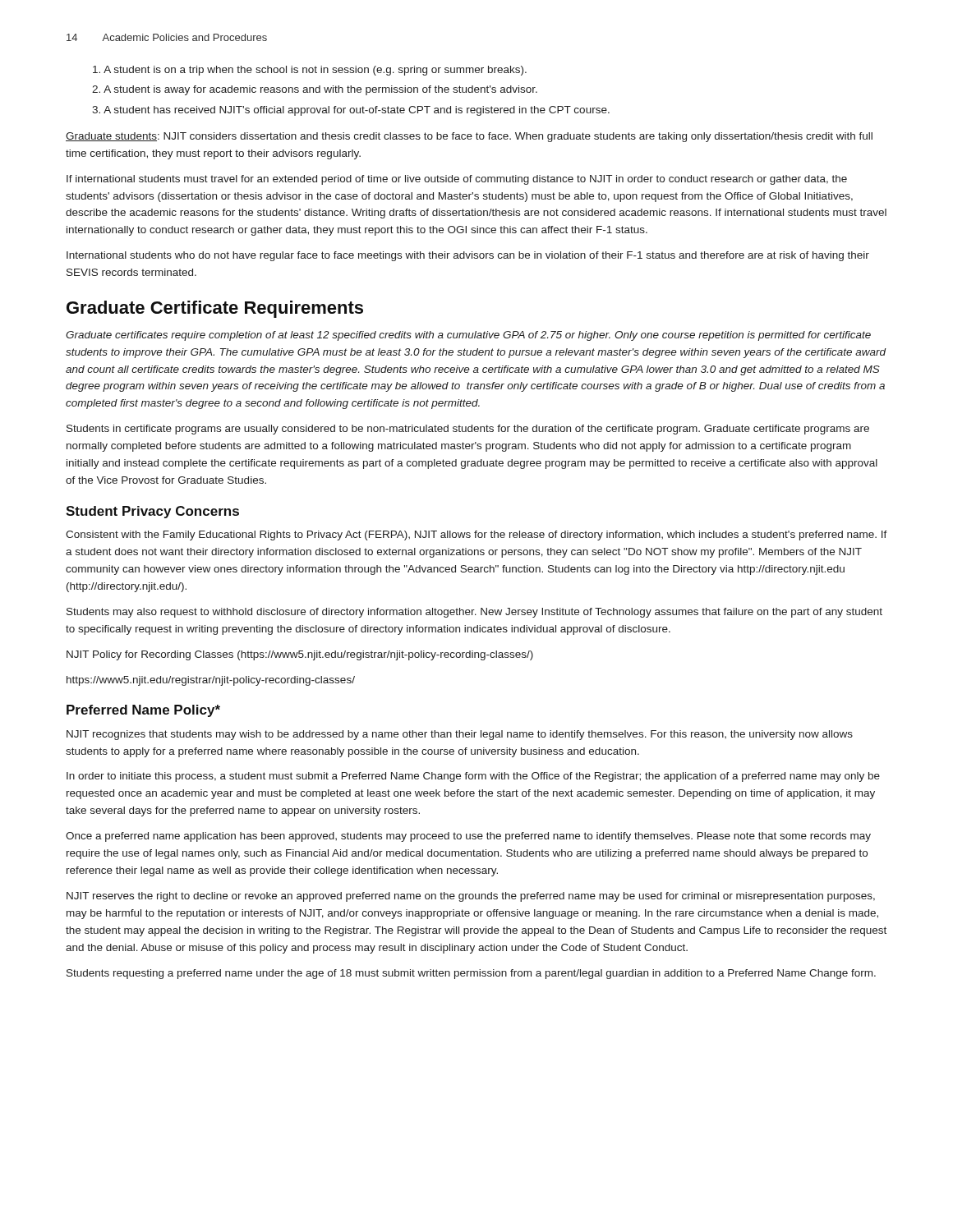Select the element starting "NJIT Policy for Recording Classes (https://www5.njit.edu/registrar/njit-policy-recording-classes/)"

pos(300,654)
